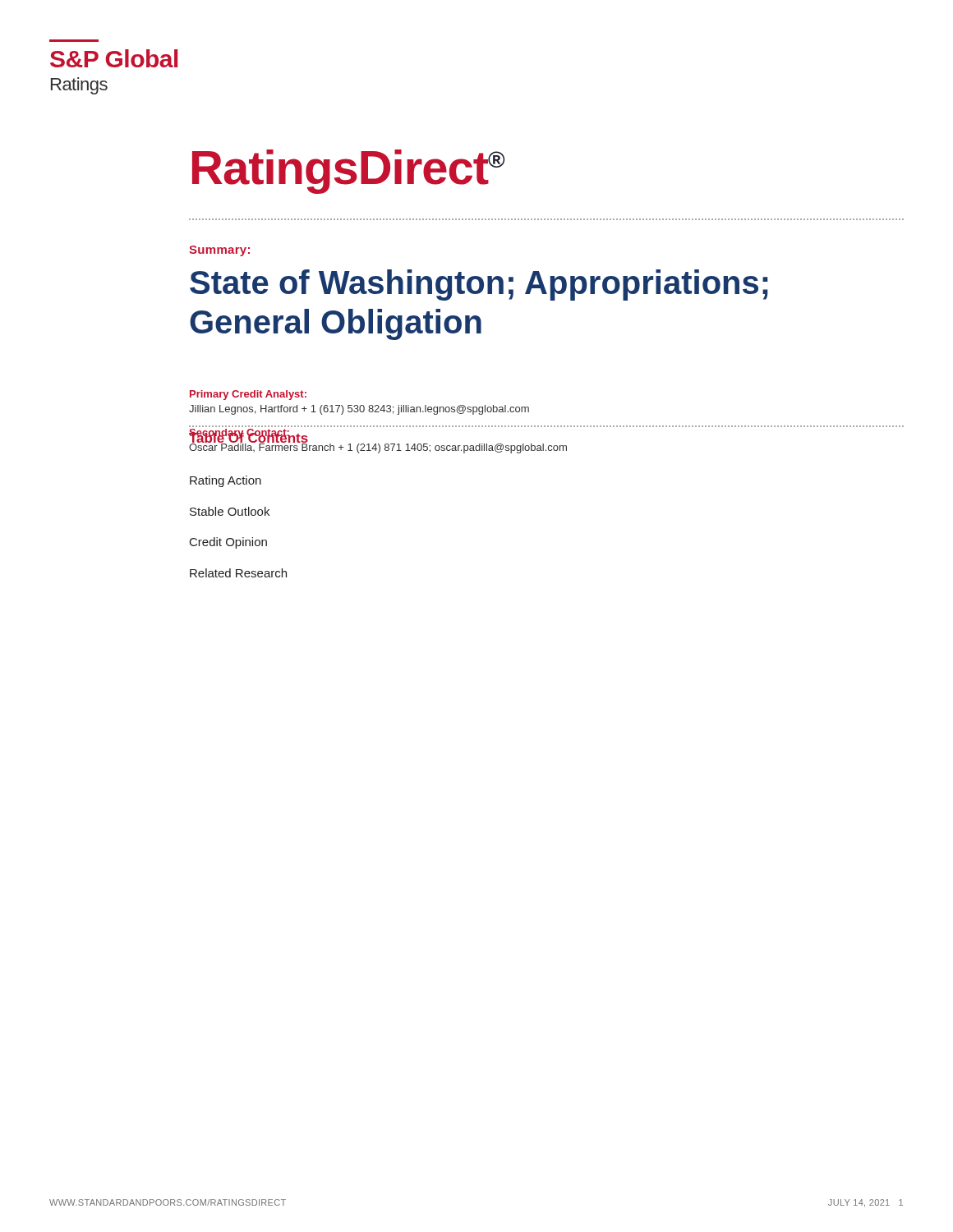Image resolution: width=953 pixels, height=1232 pixels.
Task: Point to the element starting "Secondary Contact: Oscar Padilla, Farmers Branch"
Action: pos(378,441)
